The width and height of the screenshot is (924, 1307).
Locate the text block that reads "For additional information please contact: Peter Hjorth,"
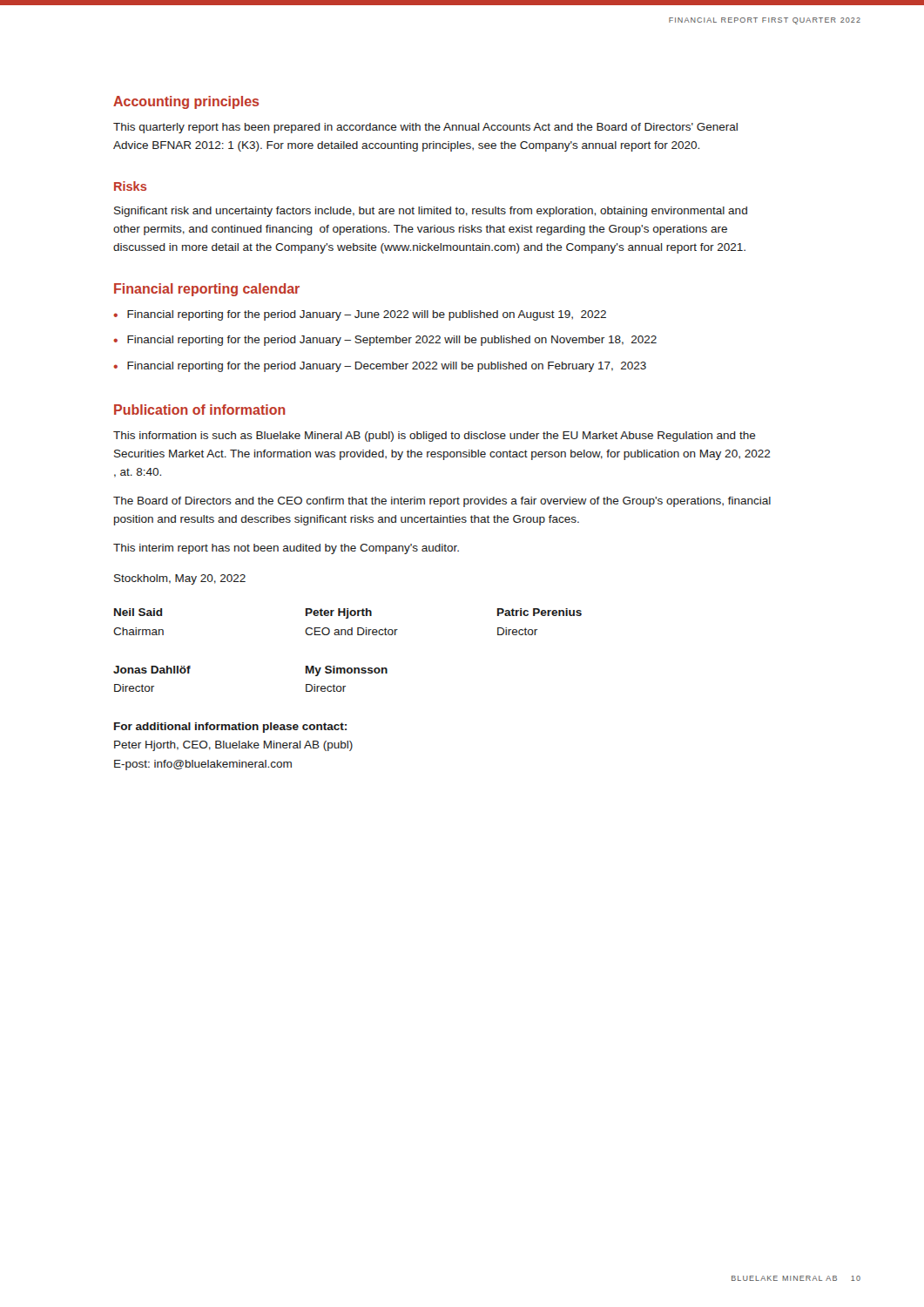coord(233,745)
